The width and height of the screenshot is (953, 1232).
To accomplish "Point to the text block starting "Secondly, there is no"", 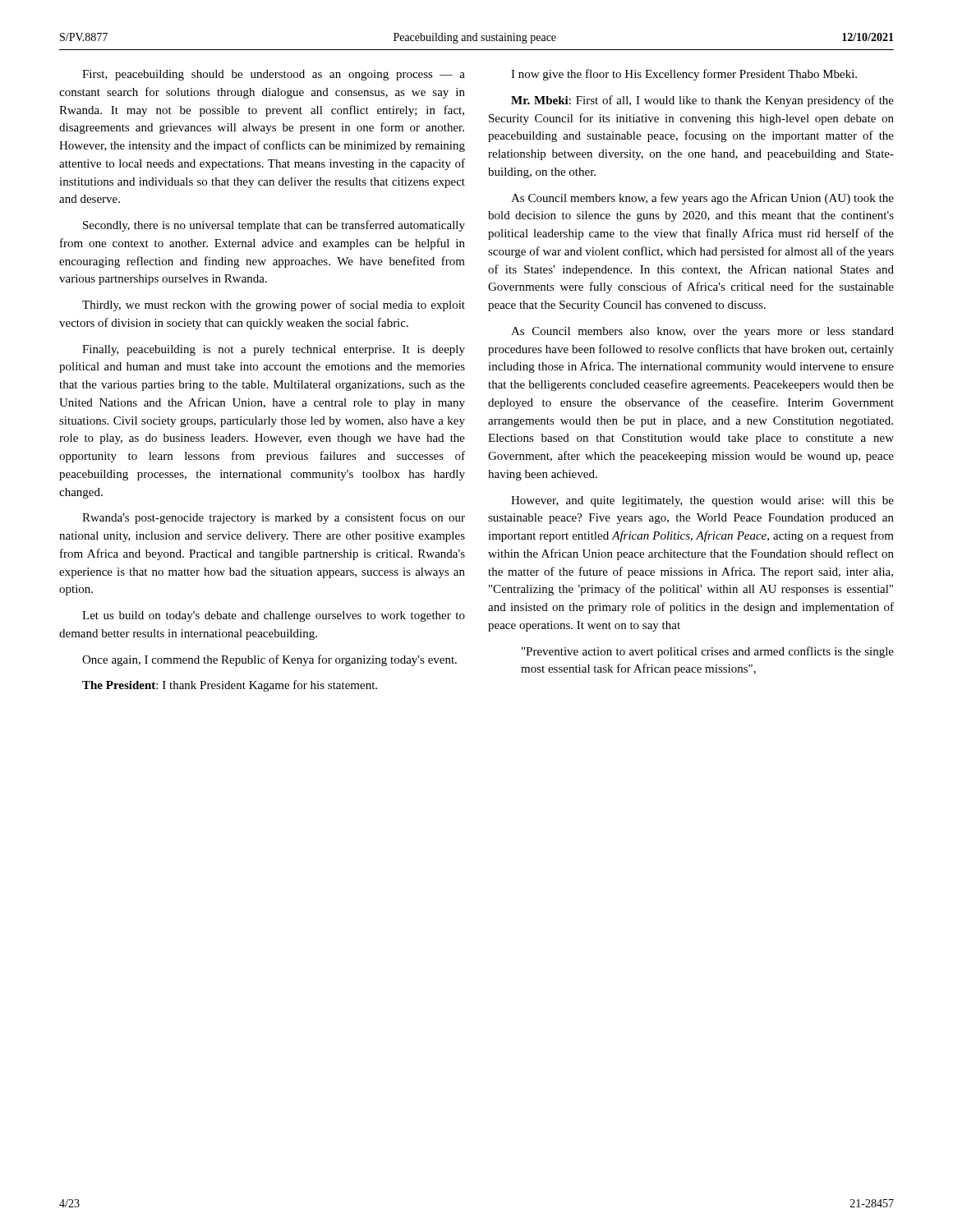I will click(x=262, y=253).
